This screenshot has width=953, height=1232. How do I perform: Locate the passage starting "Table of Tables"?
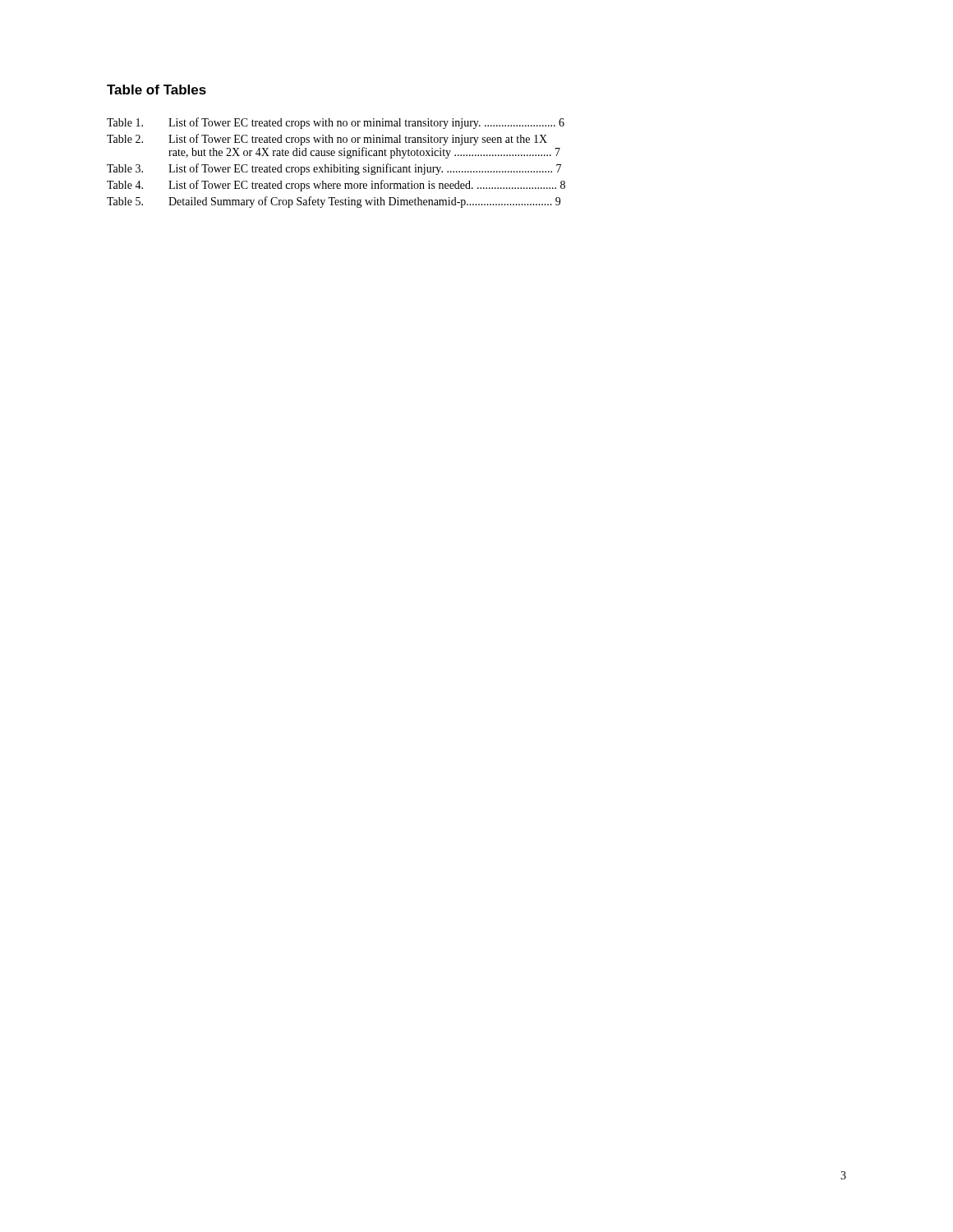click(157, 90)
